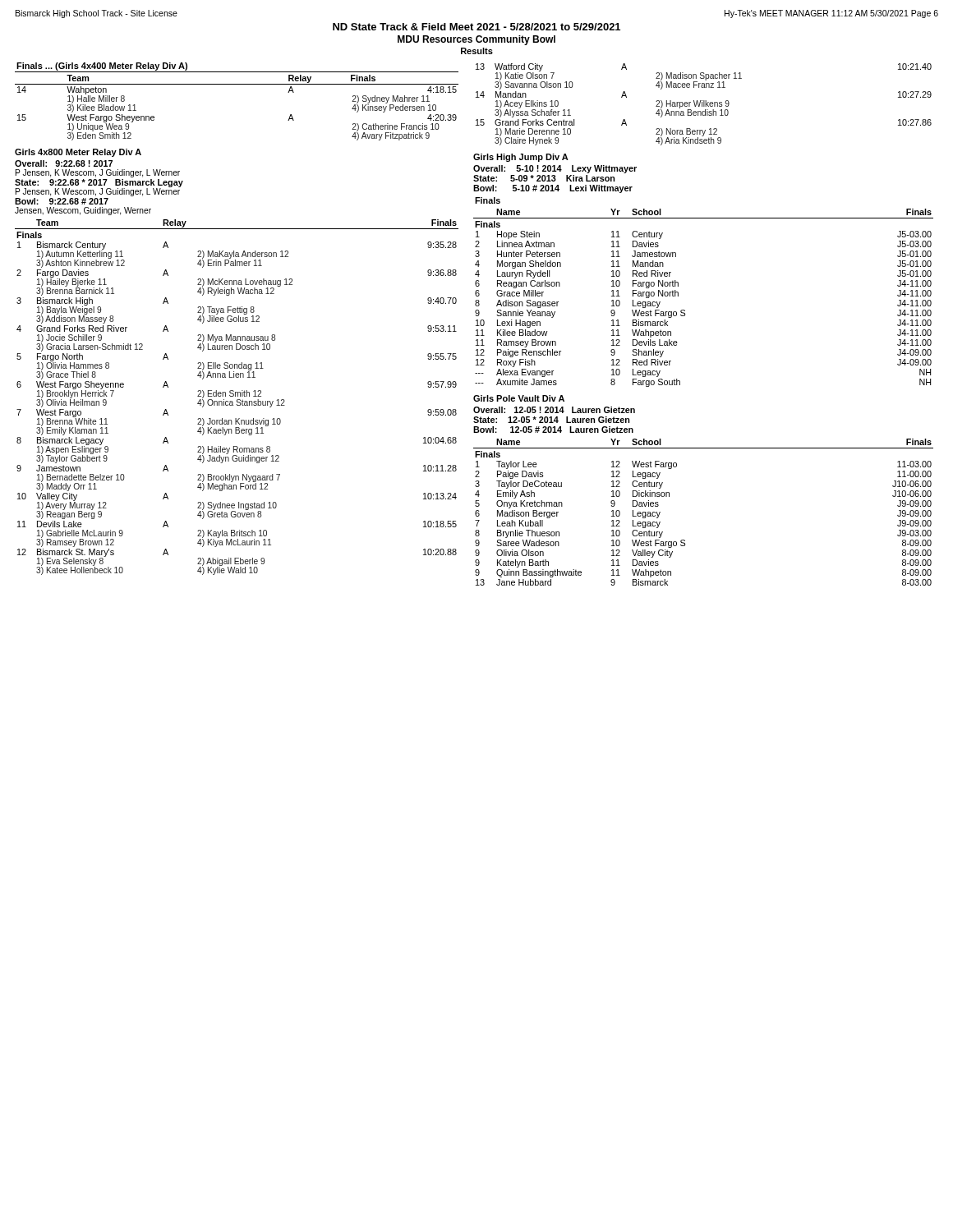
Task: Find the table that mentions "2) Madison Spacher 11"
Action: pyautogui.click(x=703, y=103)
